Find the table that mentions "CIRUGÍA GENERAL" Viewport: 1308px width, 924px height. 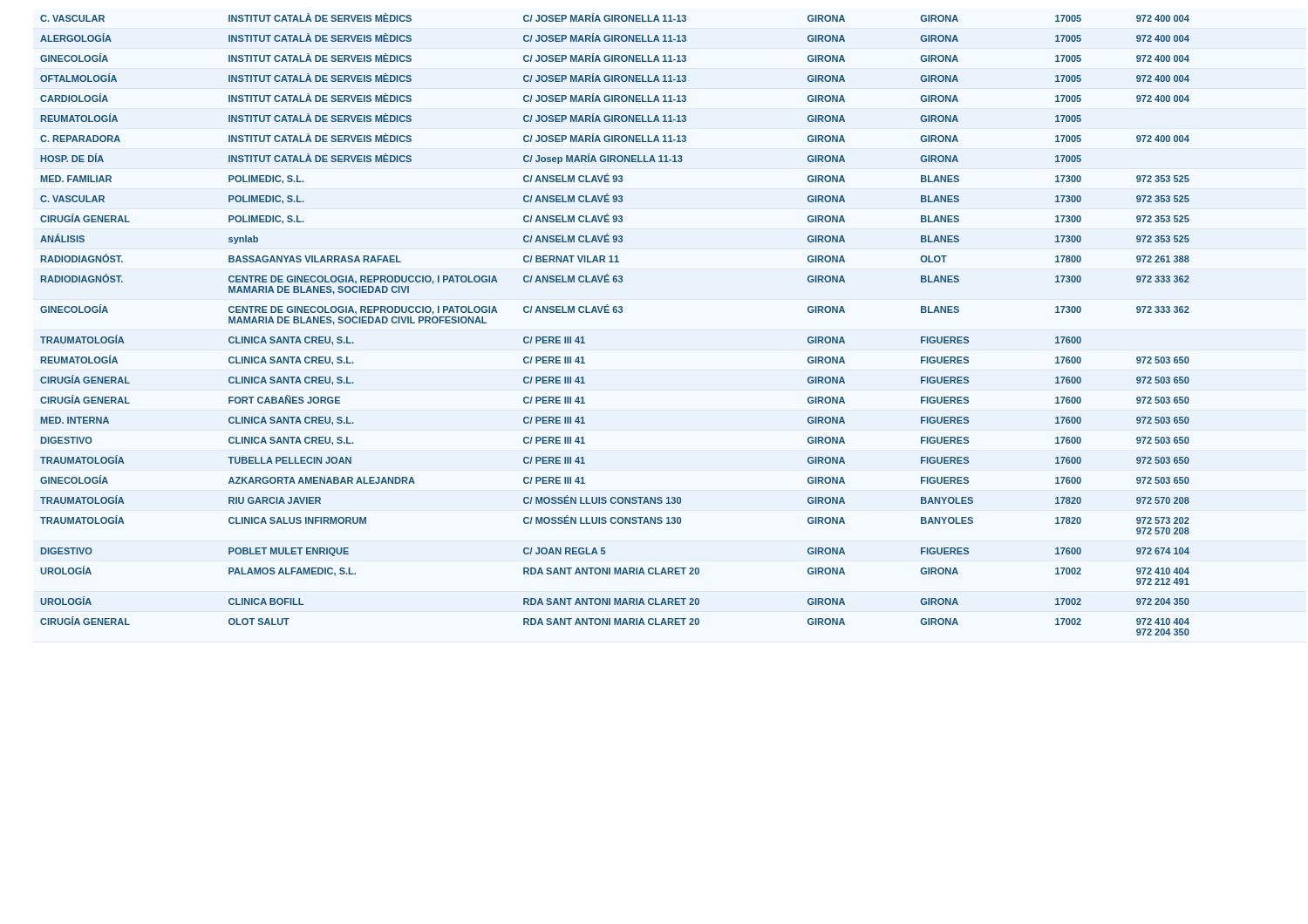pyautogui.click(x=654, y=326)
